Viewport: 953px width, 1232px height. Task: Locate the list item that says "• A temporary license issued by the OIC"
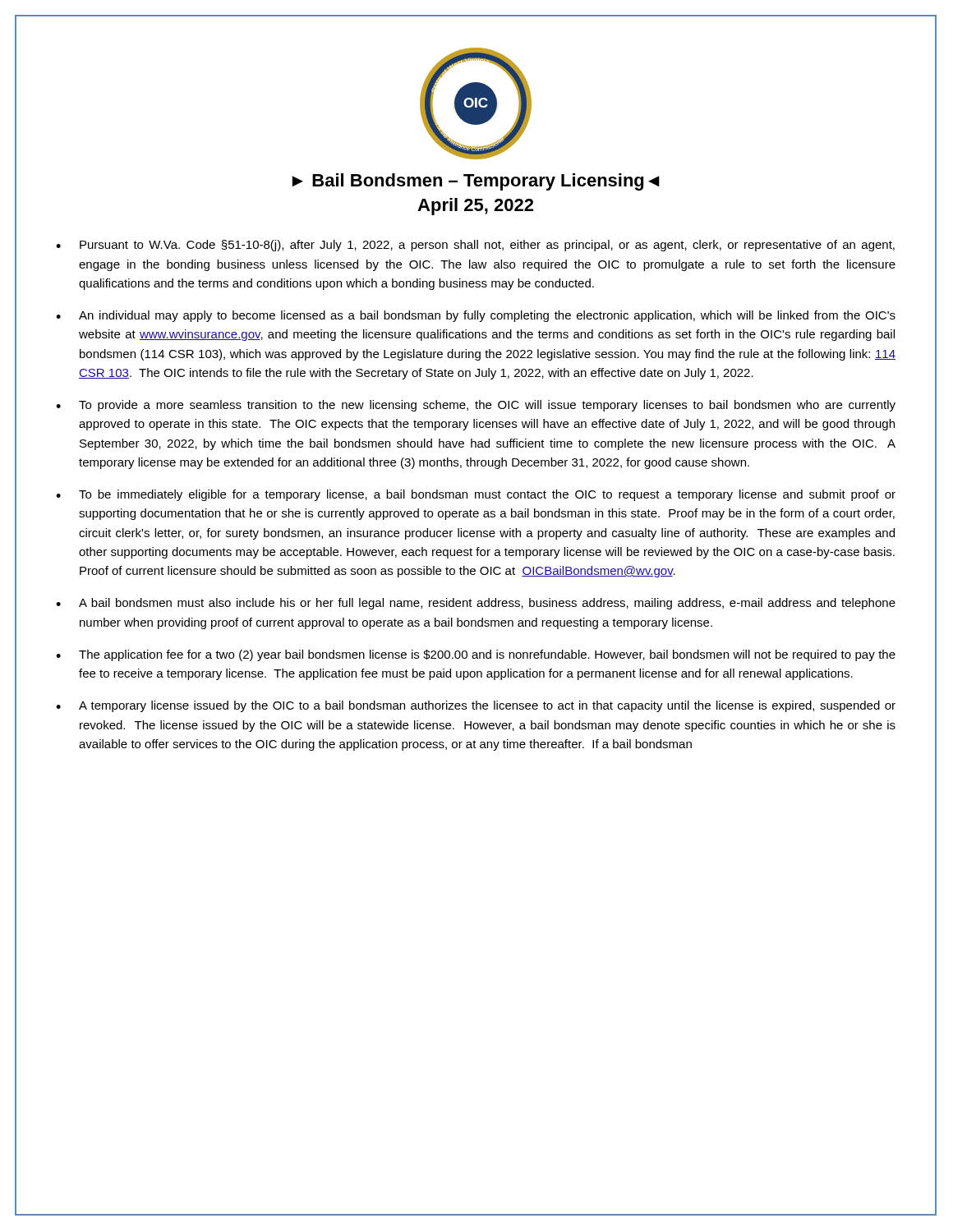[x=476, y=725]
